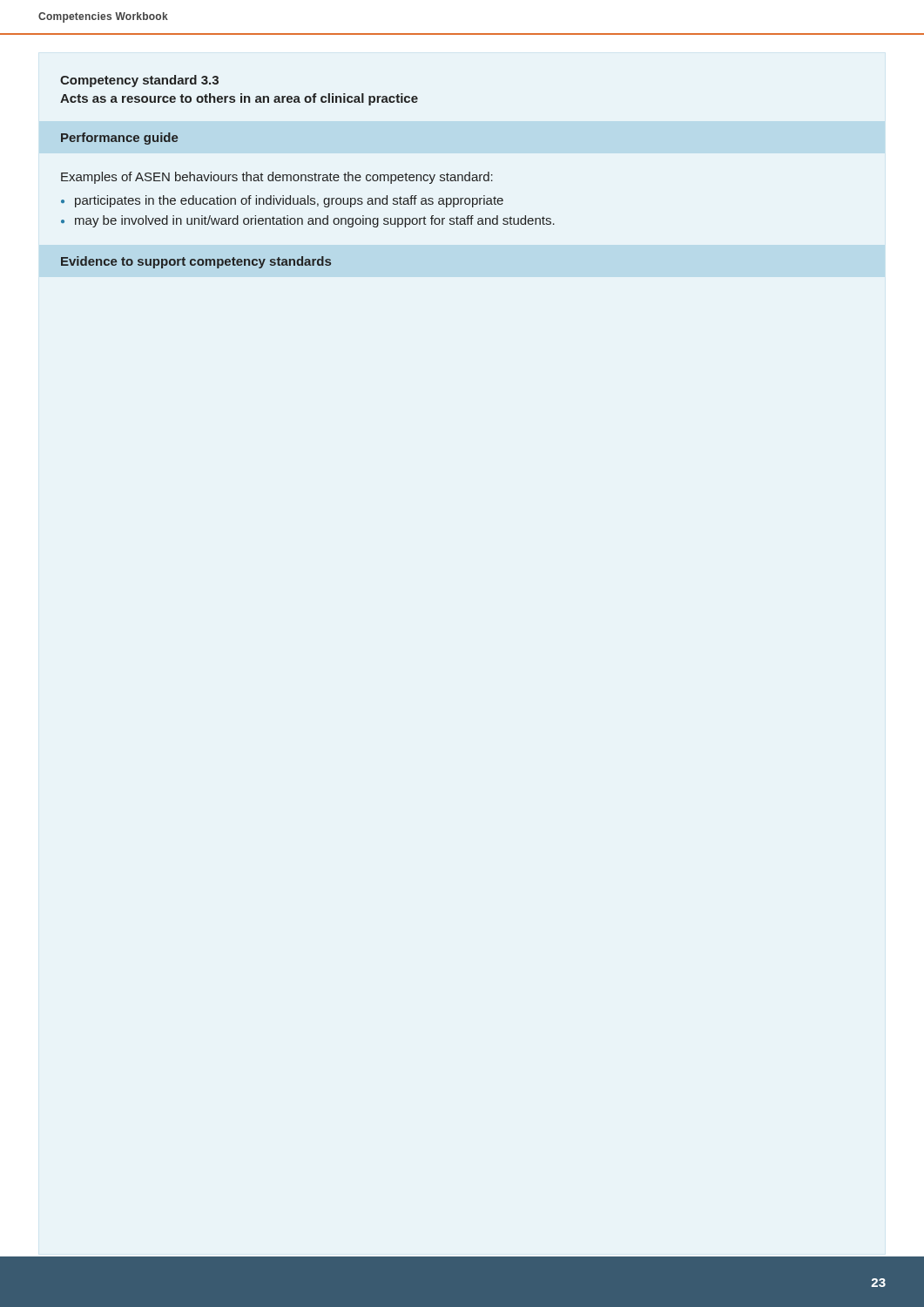Find the passage starting "Examples of ASEN behaviours that demonstrate the"
924x1307 pixels.
[x=277, y=176]
